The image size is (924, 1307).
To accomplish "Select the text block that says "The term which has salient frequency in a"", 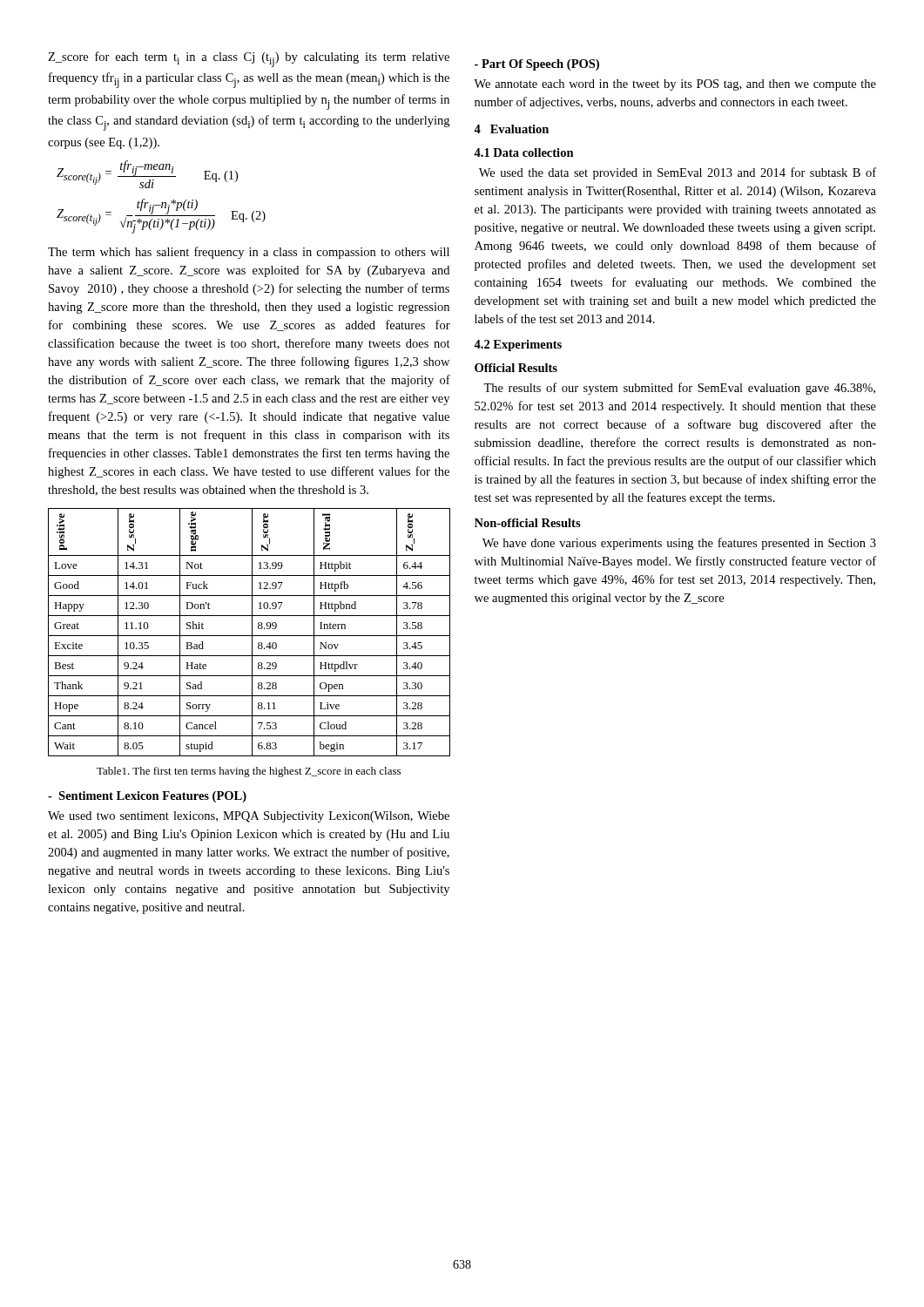I will point(249,372).
